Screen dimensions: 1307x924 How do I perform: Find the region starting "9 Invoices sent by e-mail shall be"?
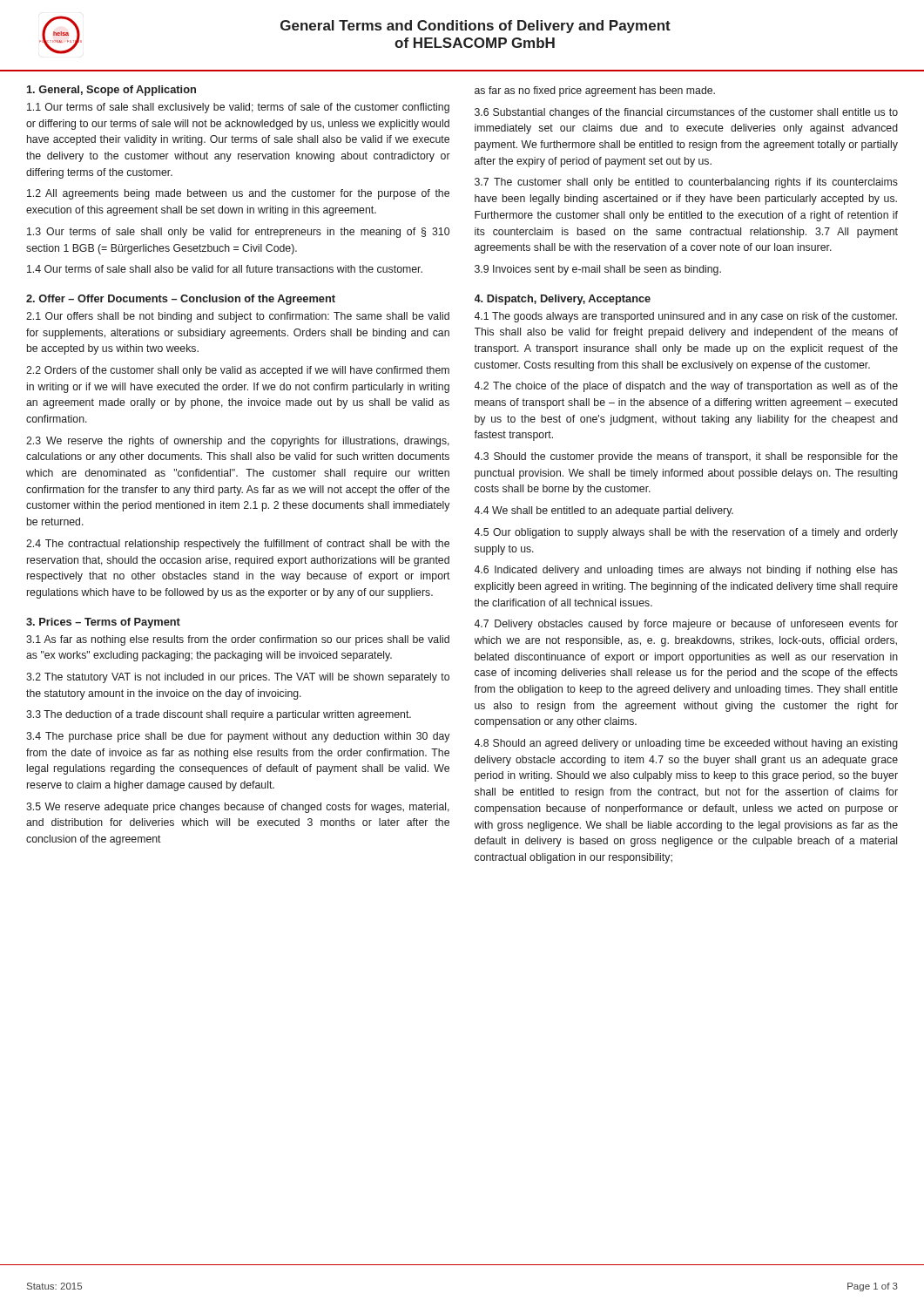598,269
